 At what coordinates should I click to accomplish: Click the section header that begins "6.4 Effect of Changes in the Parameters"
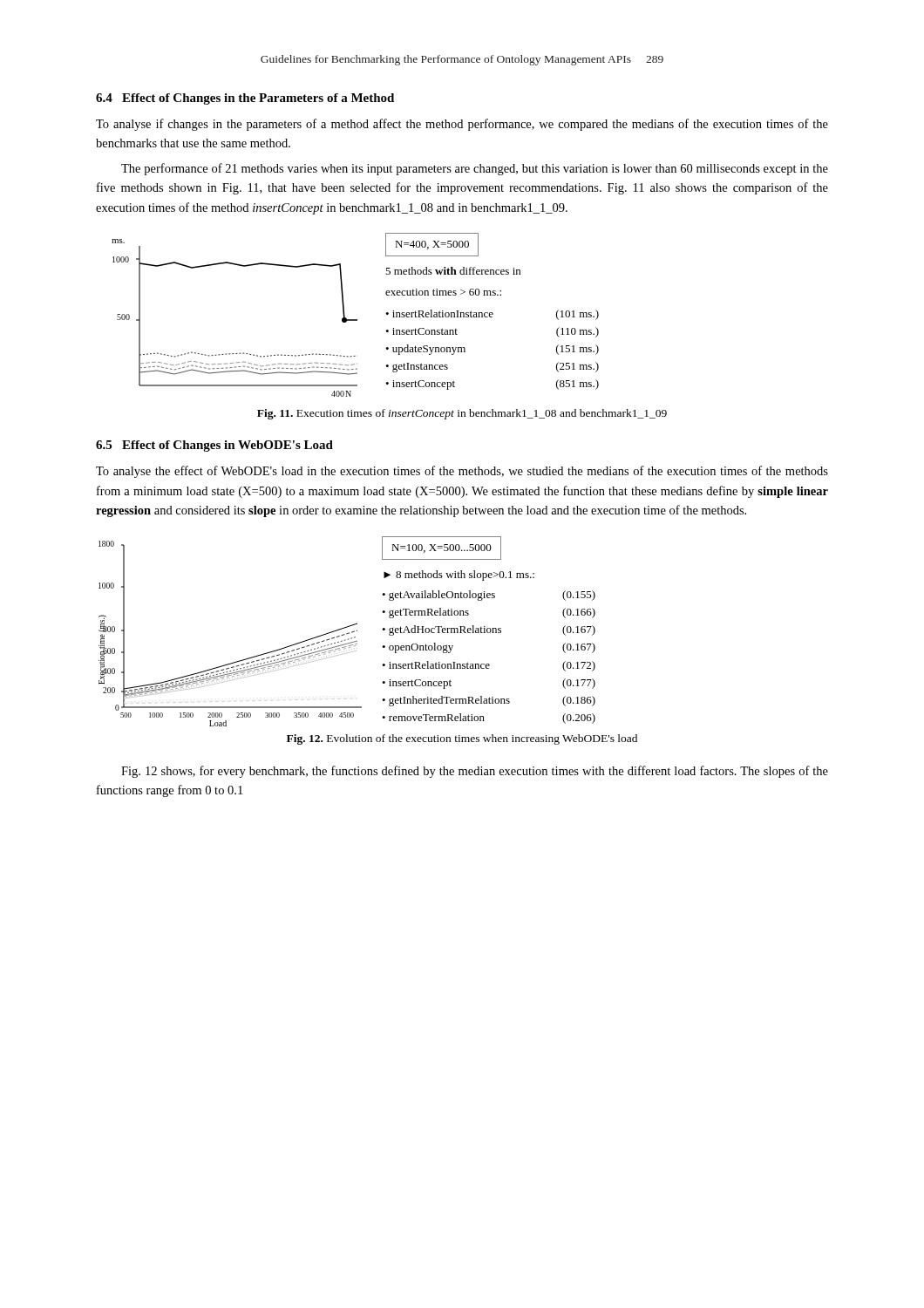point(245,98)
